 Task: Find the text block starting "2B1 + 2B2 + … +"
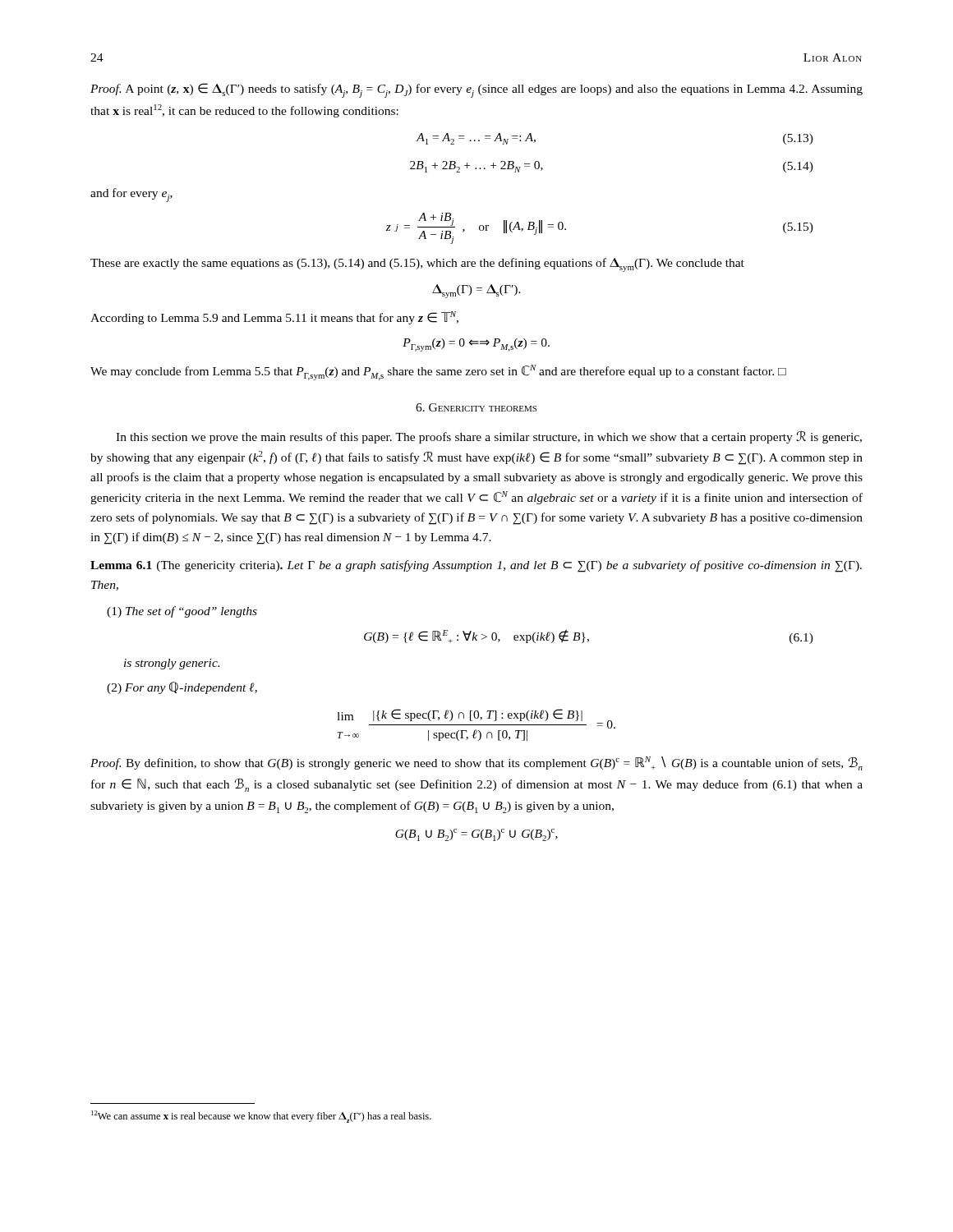tap(476, 166)
